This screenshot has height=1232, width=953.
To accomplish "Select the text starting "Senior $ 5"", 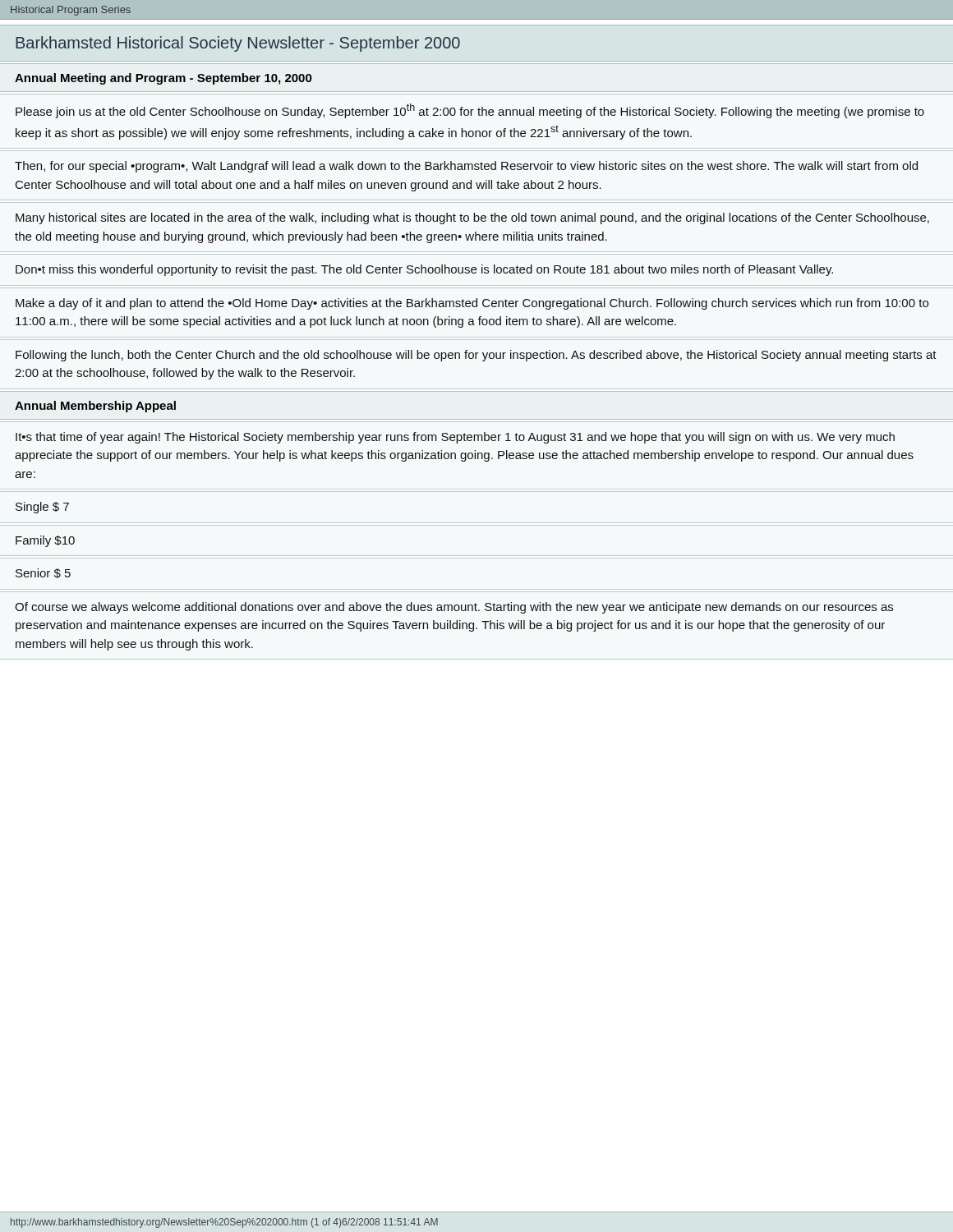I will coord(43,573).
